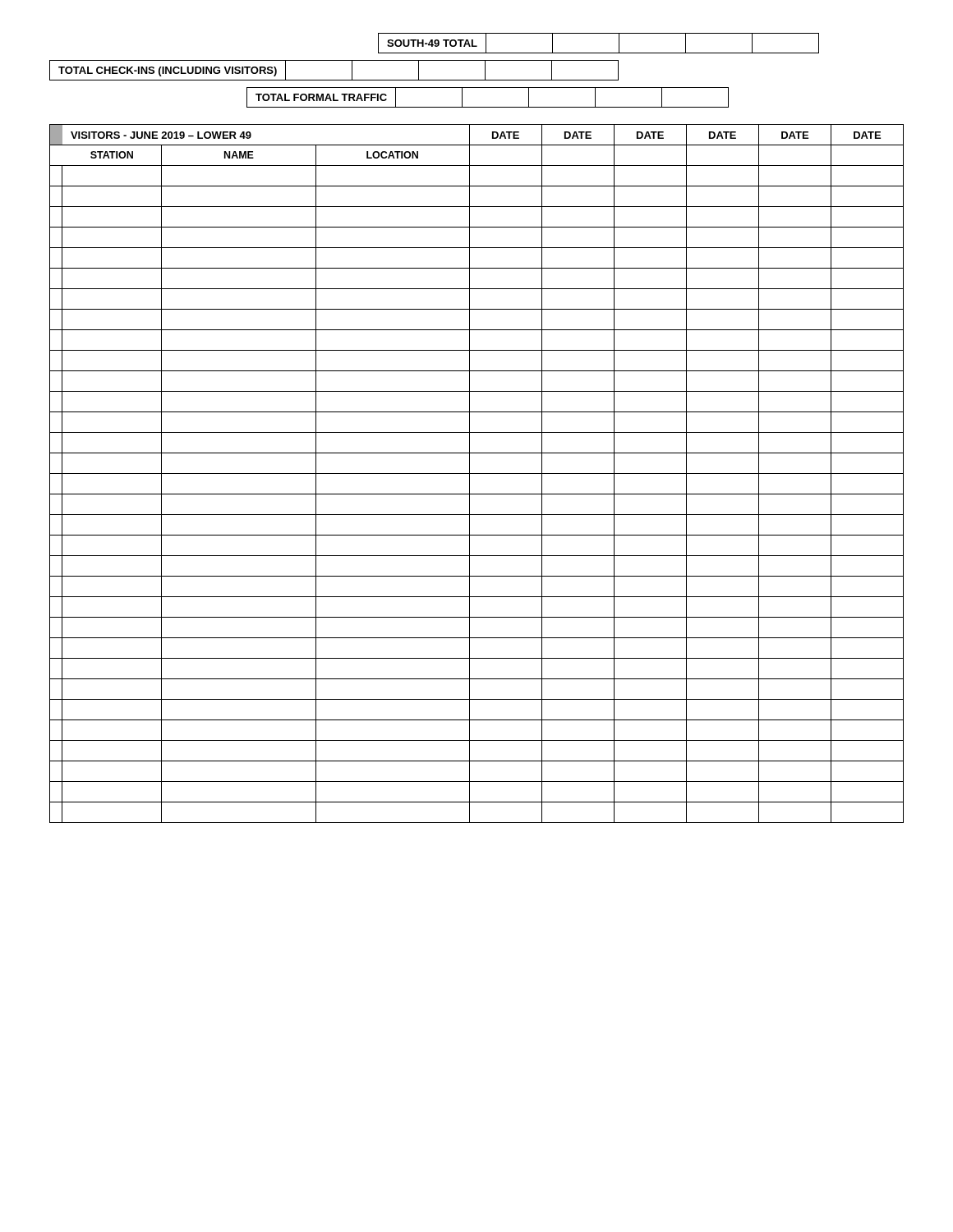Viewport: 953px width, 1232px height.
Task: Locate the table with the text "SOUTH-49 TOTAL TOTAL CHECK-INS (INCLUDING"
Action: pyautogui.click(x=476, y=70)
